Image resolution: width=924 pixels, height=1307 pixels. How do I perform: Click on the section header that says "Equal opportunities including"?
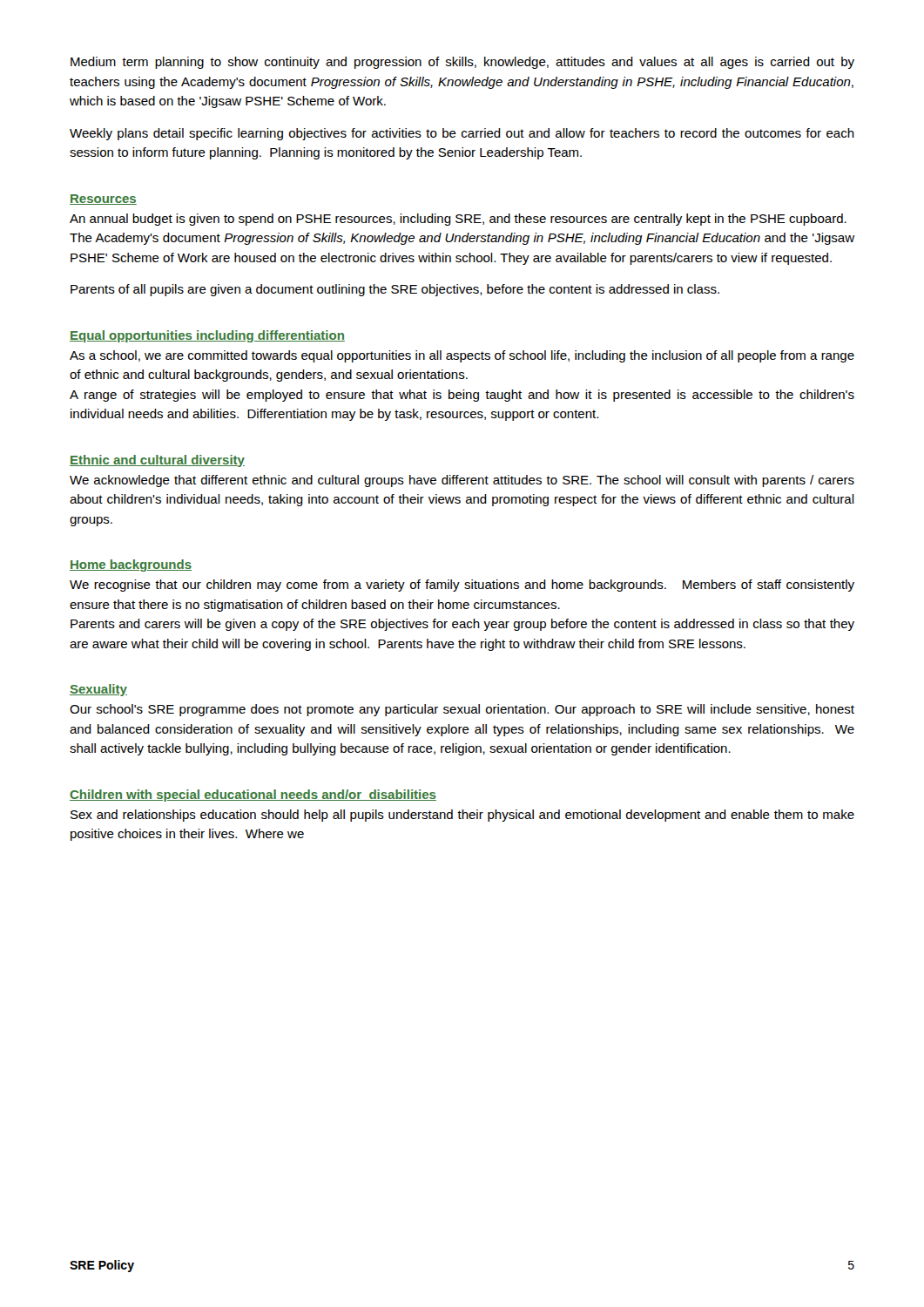(207, 335)
